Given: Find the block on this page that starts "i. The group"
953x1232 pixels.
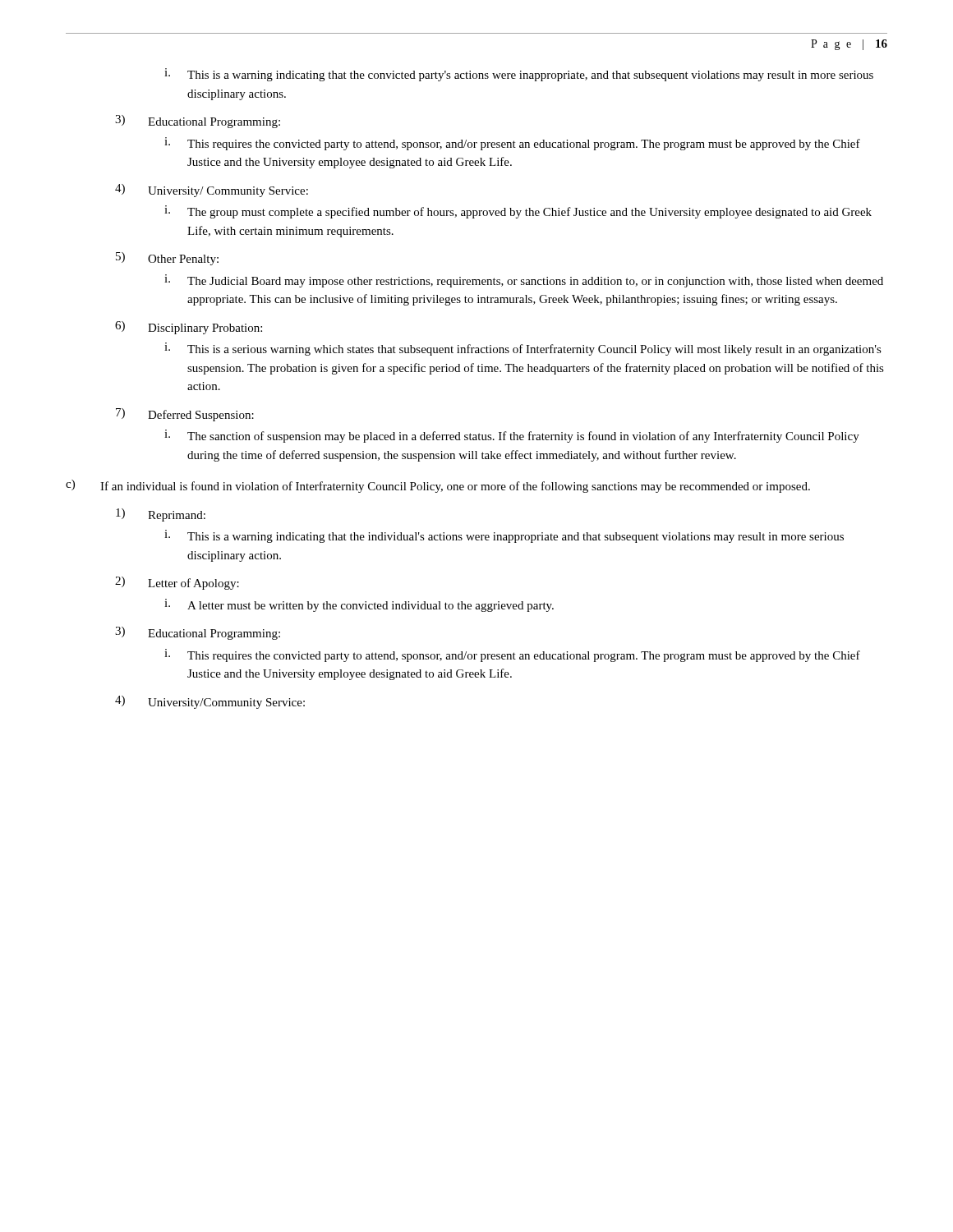Looking at the screenshot, I should pos(526,221).
